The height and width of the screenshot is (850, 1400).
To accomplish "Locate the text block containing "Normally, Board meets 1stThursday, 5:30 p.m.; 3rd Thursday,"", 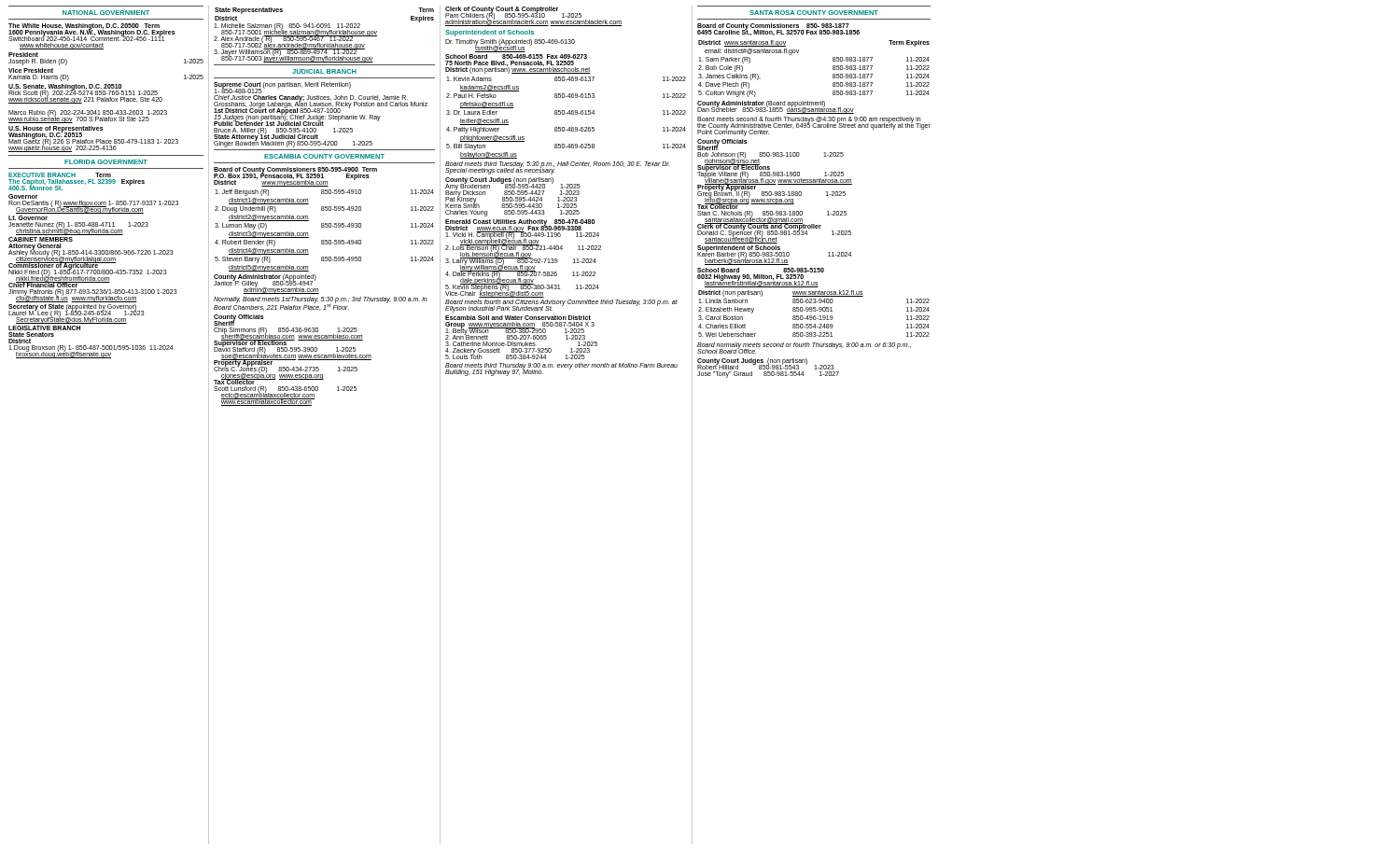I will click(321, 303).
